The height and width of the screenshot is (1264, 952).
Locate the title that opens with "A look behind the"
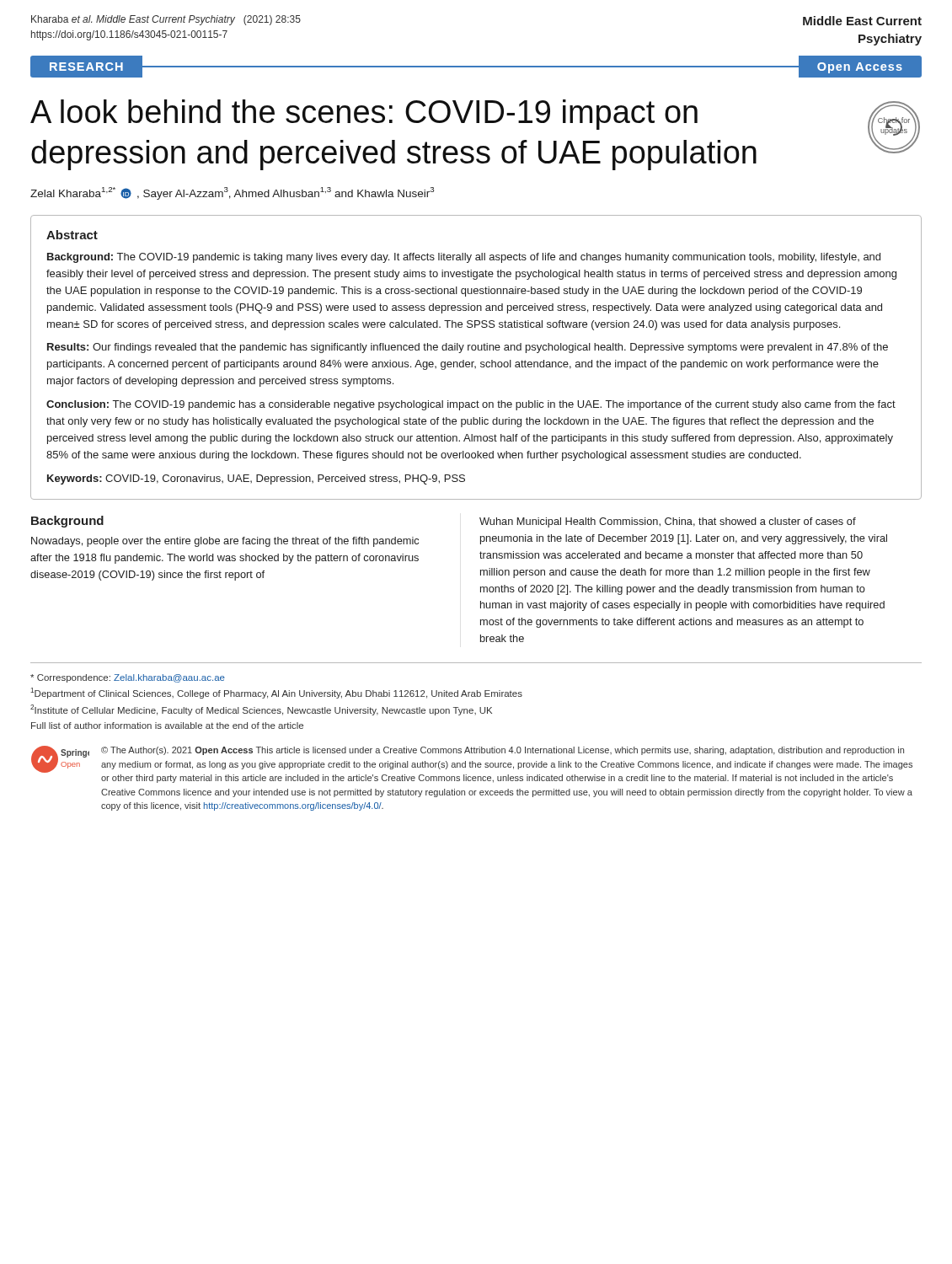(394, 132)
